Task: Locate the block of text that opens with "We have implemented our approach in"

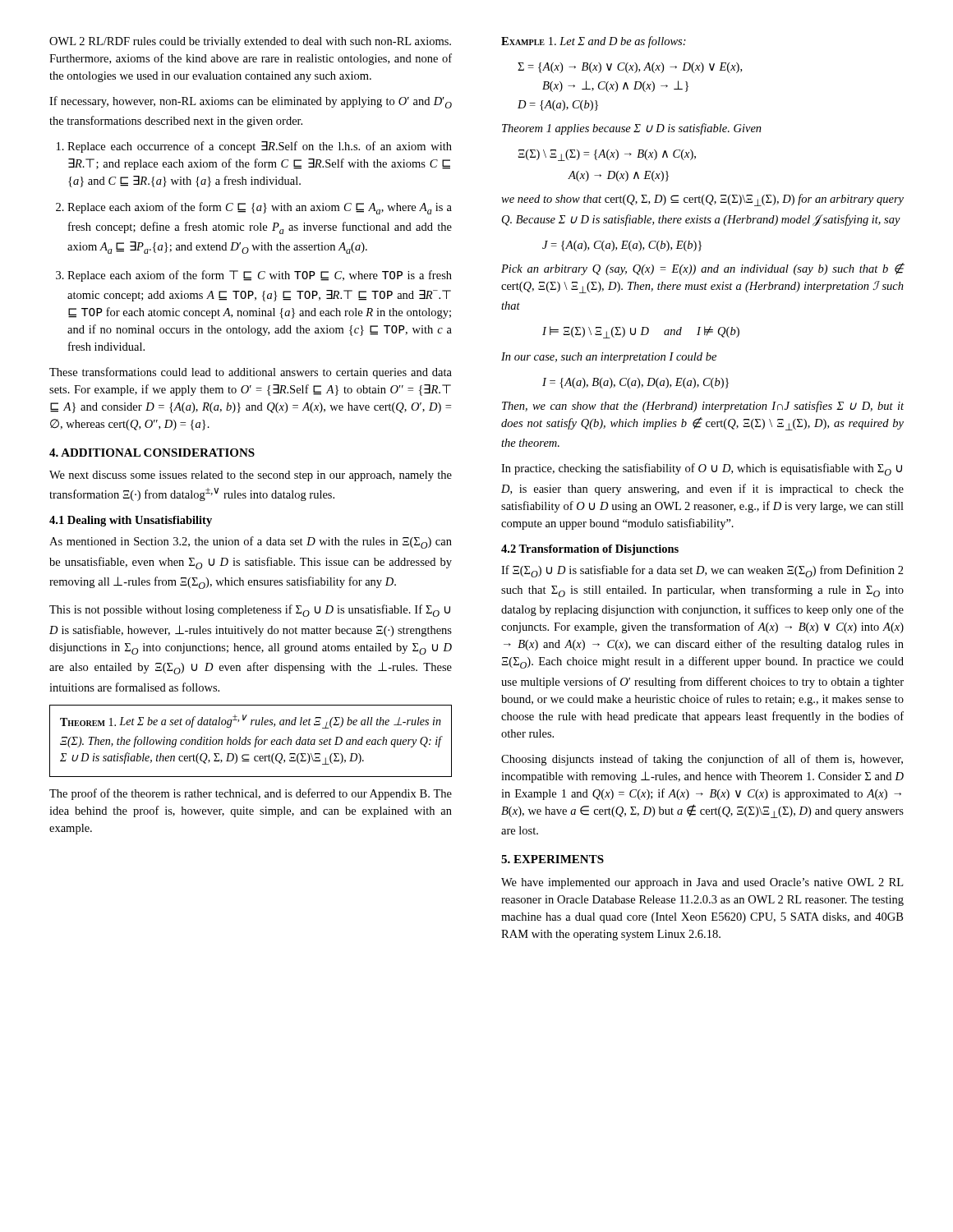Action: tap(702, 908)
